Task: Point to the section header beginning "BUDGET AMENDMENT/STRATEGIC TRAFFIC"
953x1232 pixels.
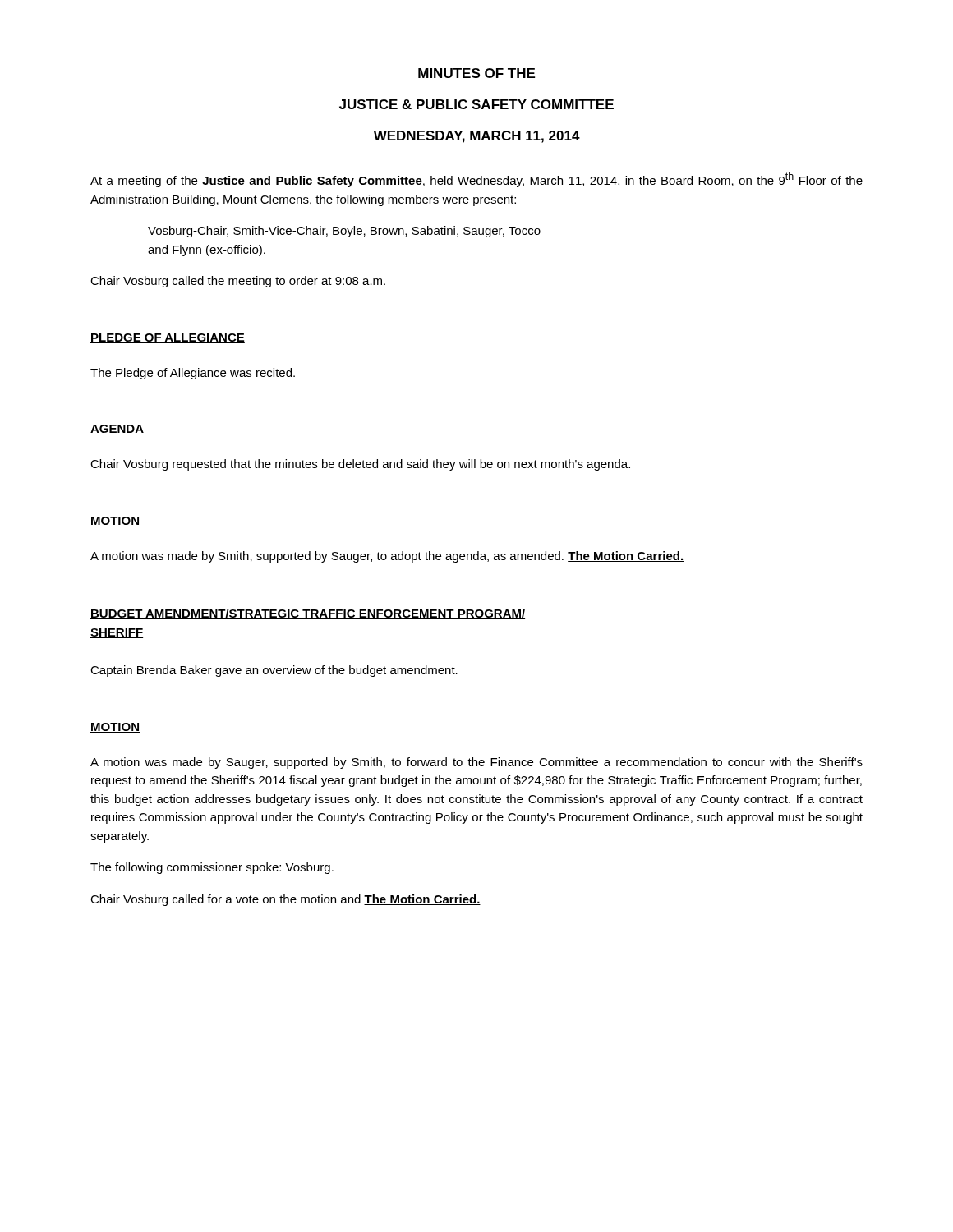Action: 308,623
